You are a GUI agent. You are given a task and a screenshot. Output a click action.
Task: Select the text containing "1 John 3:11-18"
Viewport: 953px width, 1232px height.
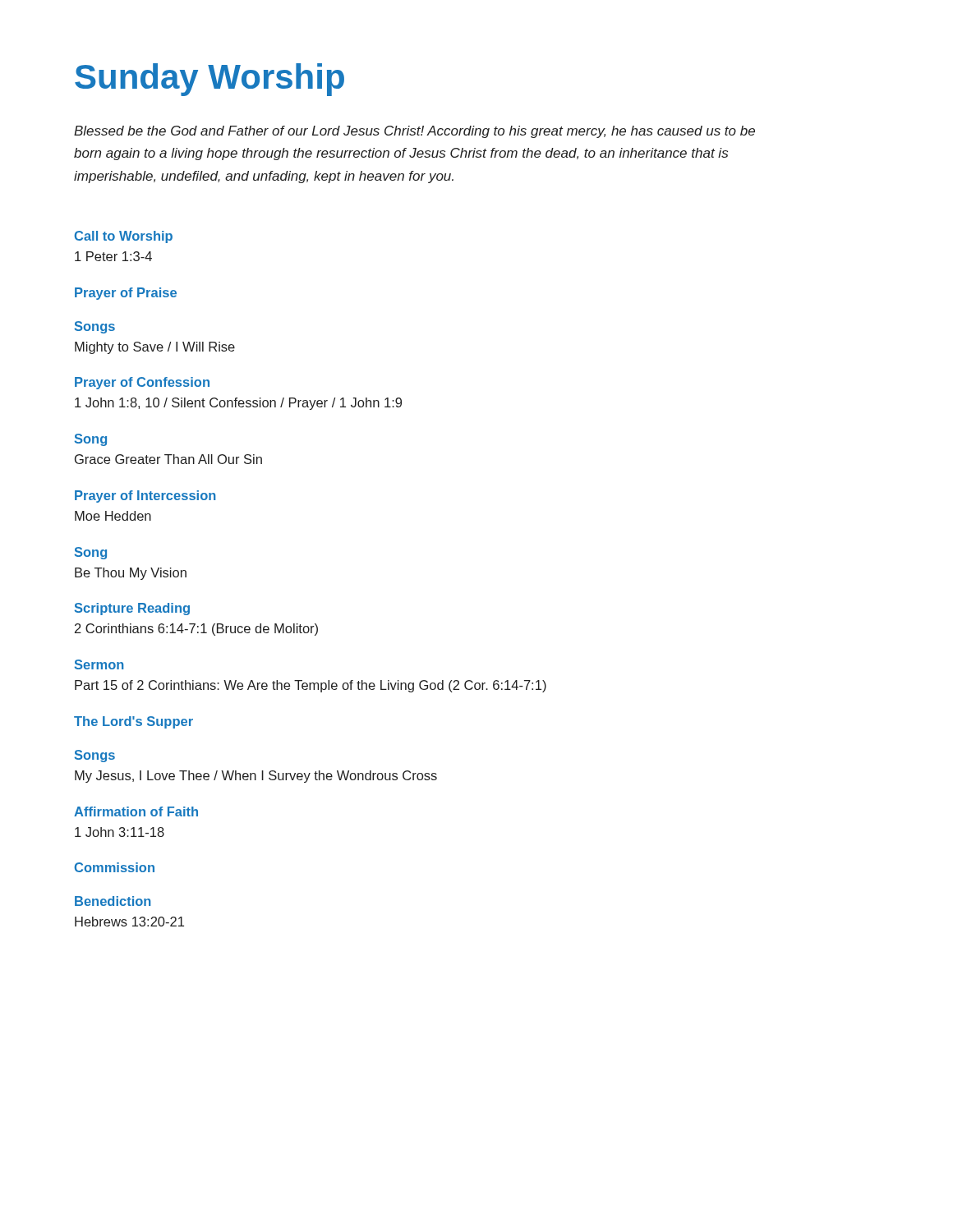click(119, 832)
